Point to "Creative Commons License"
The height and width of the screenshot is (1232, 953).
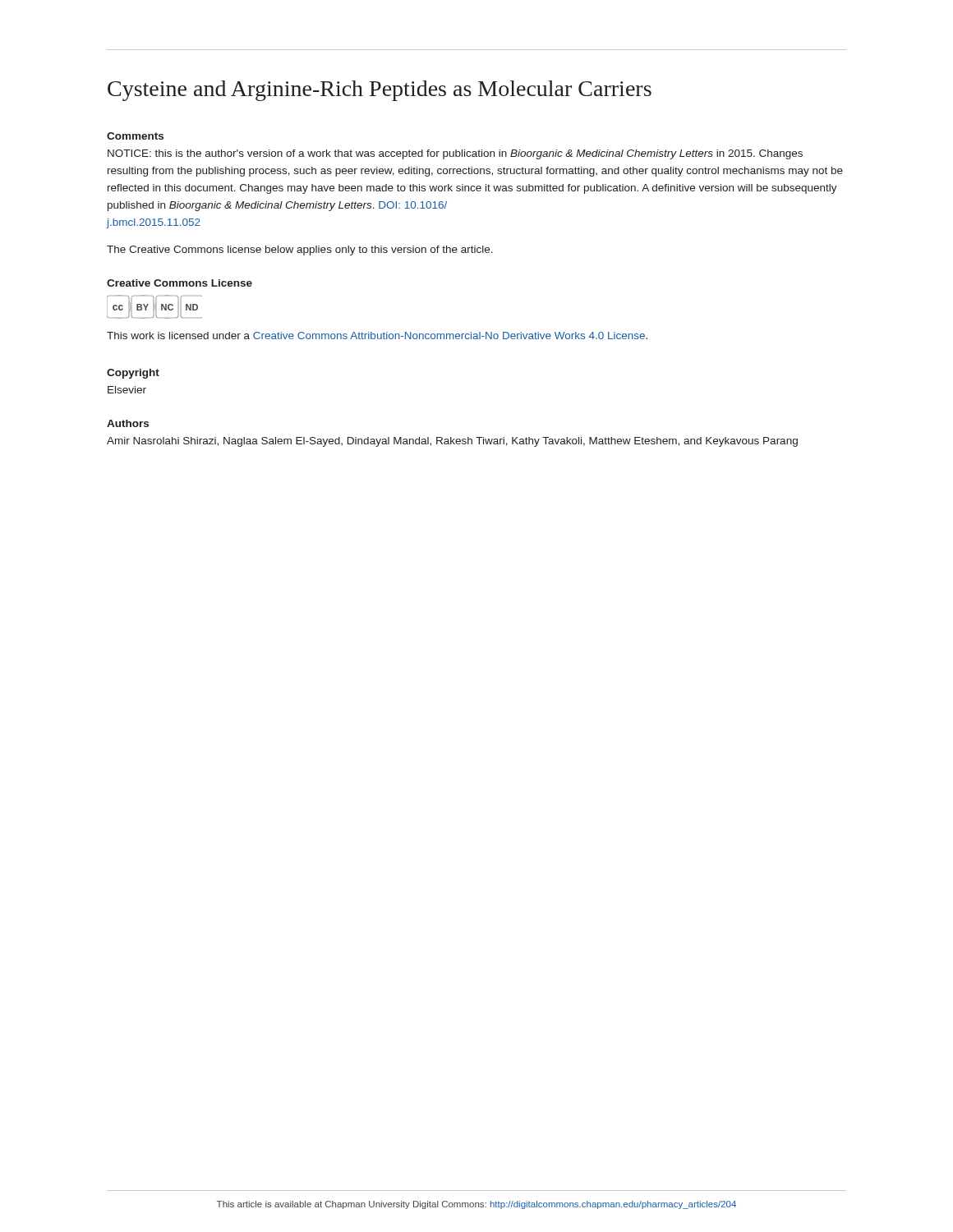click(x=180, y=283)
